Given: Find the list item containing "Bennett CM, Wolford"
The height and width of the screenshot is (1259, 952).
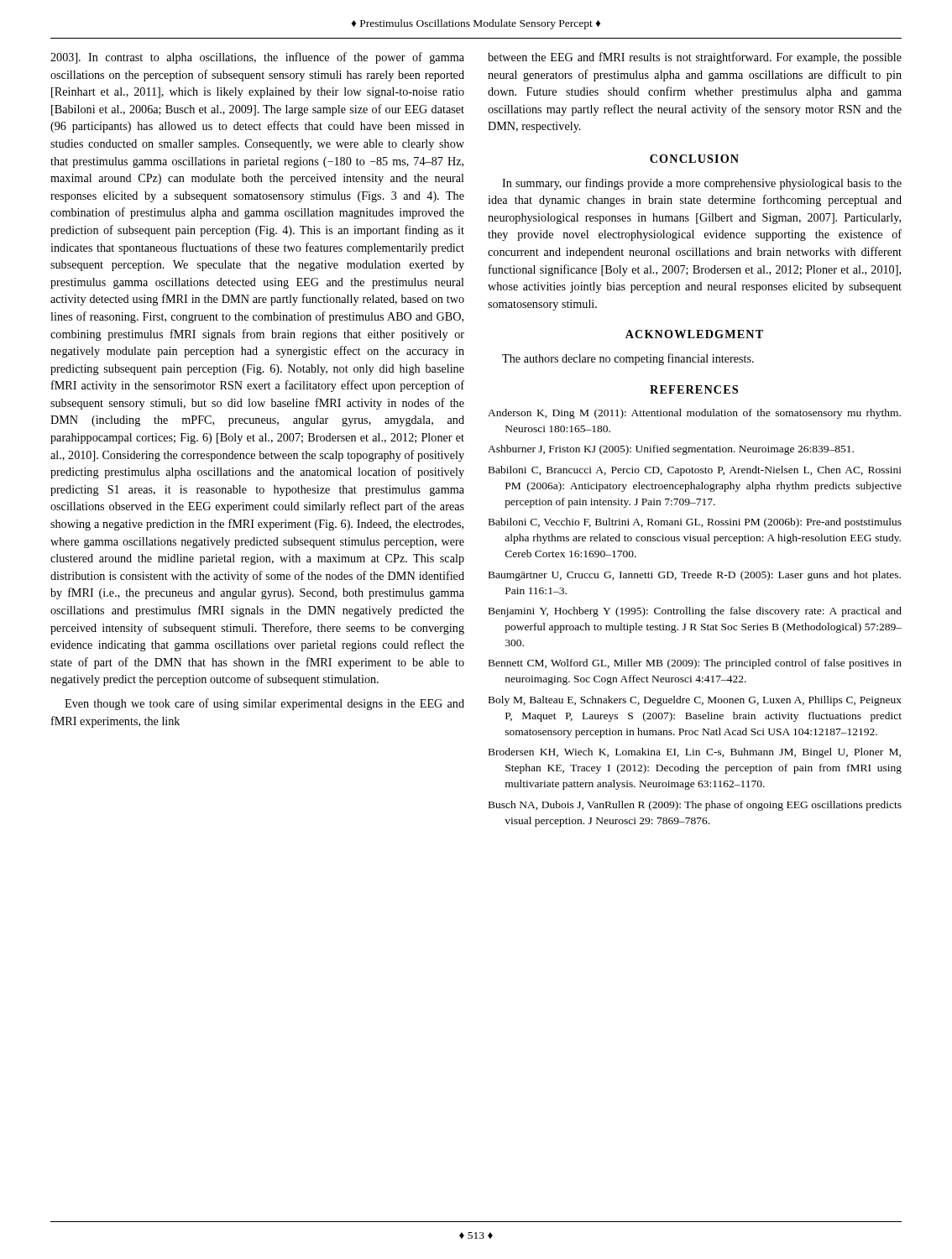Looking at the screenshot, I should pyautogui.click(x=695, y=671).
